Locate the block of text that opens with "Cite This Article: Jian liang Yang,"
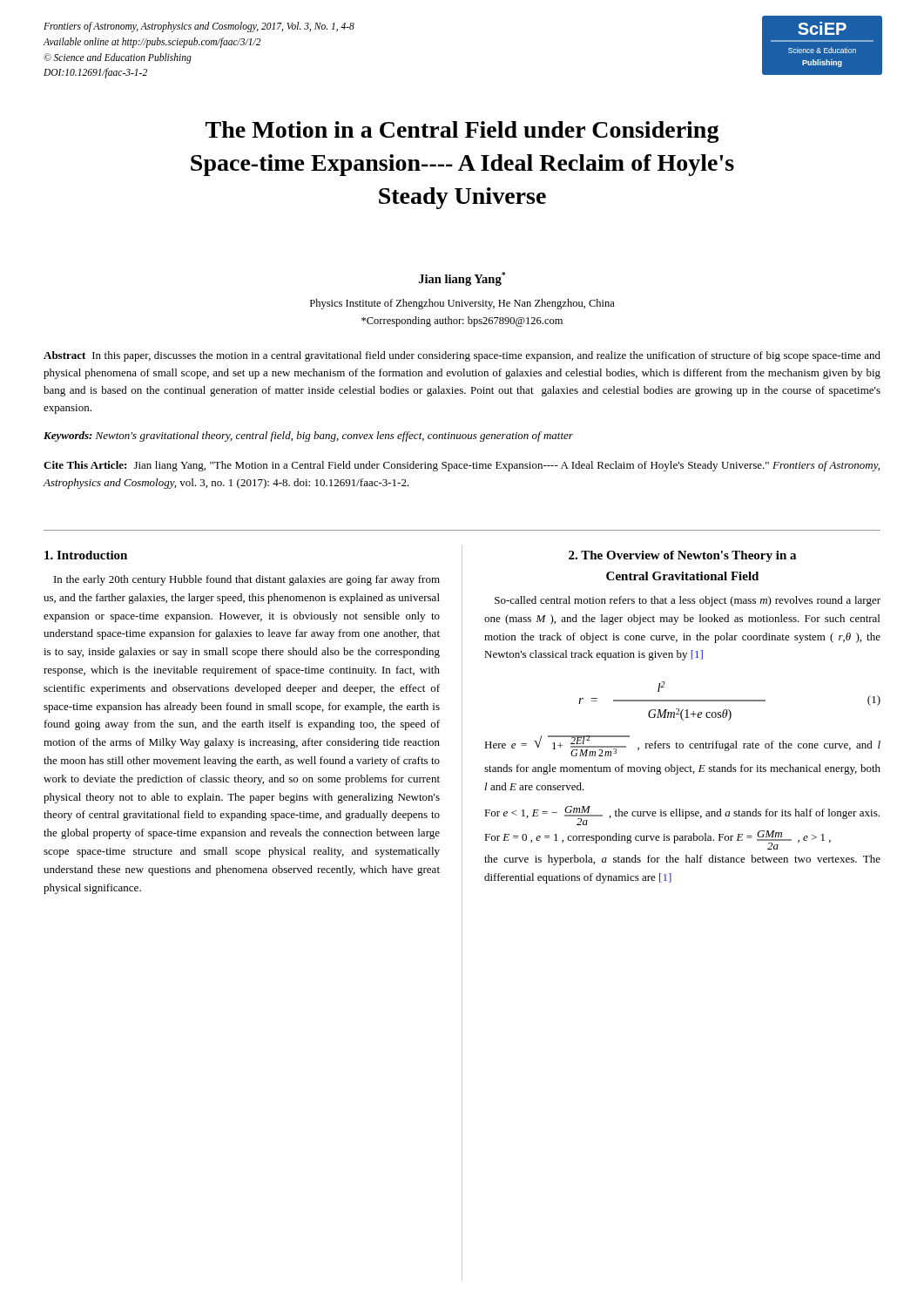Screen dimensions: 1307x924 (x=462, y=474)
